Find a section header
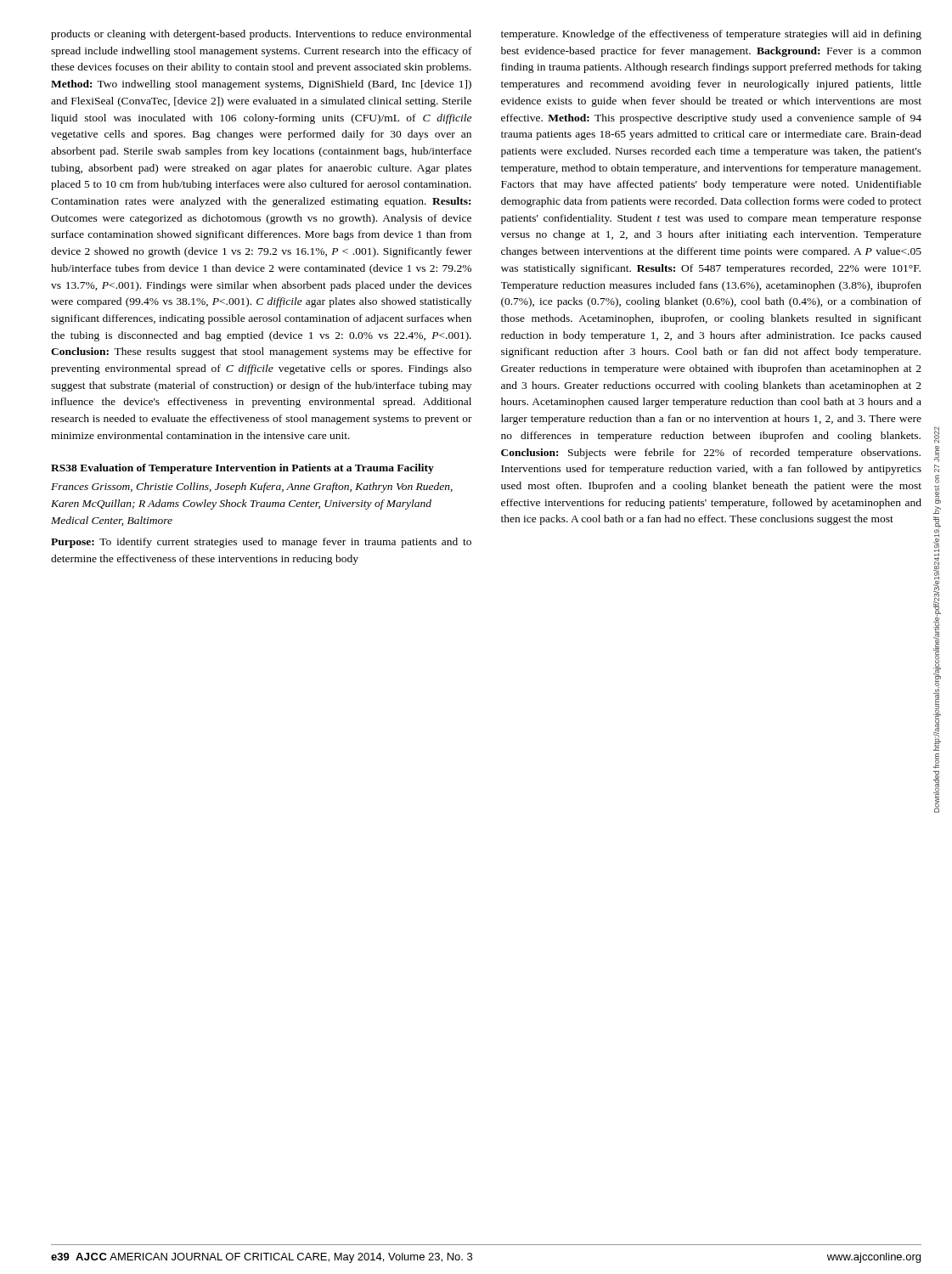Viewport: 952px width, 1274px height. pos(242,467)
